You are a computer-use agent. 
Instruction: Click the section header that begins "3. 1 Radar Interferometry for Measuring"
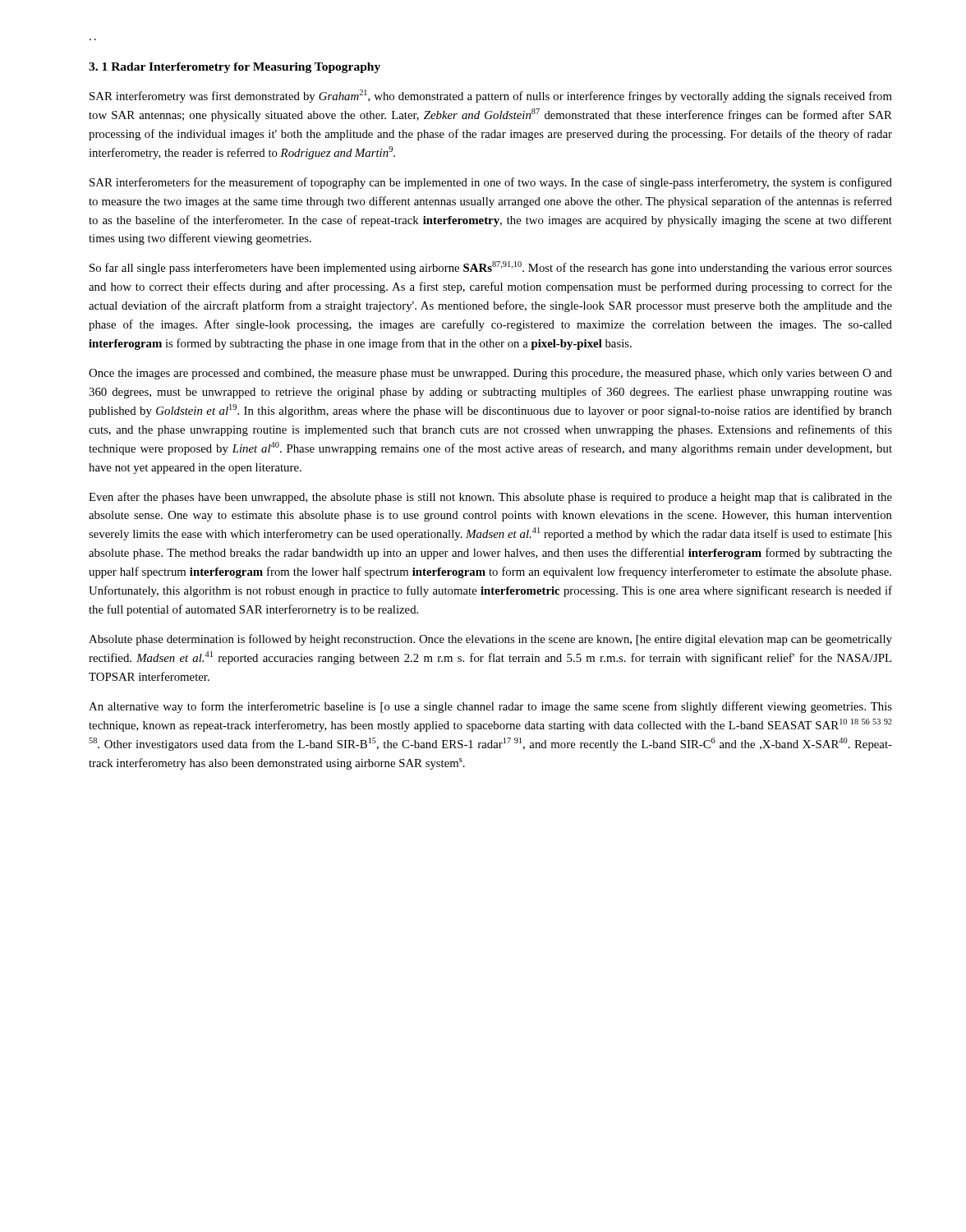[235, 66]
